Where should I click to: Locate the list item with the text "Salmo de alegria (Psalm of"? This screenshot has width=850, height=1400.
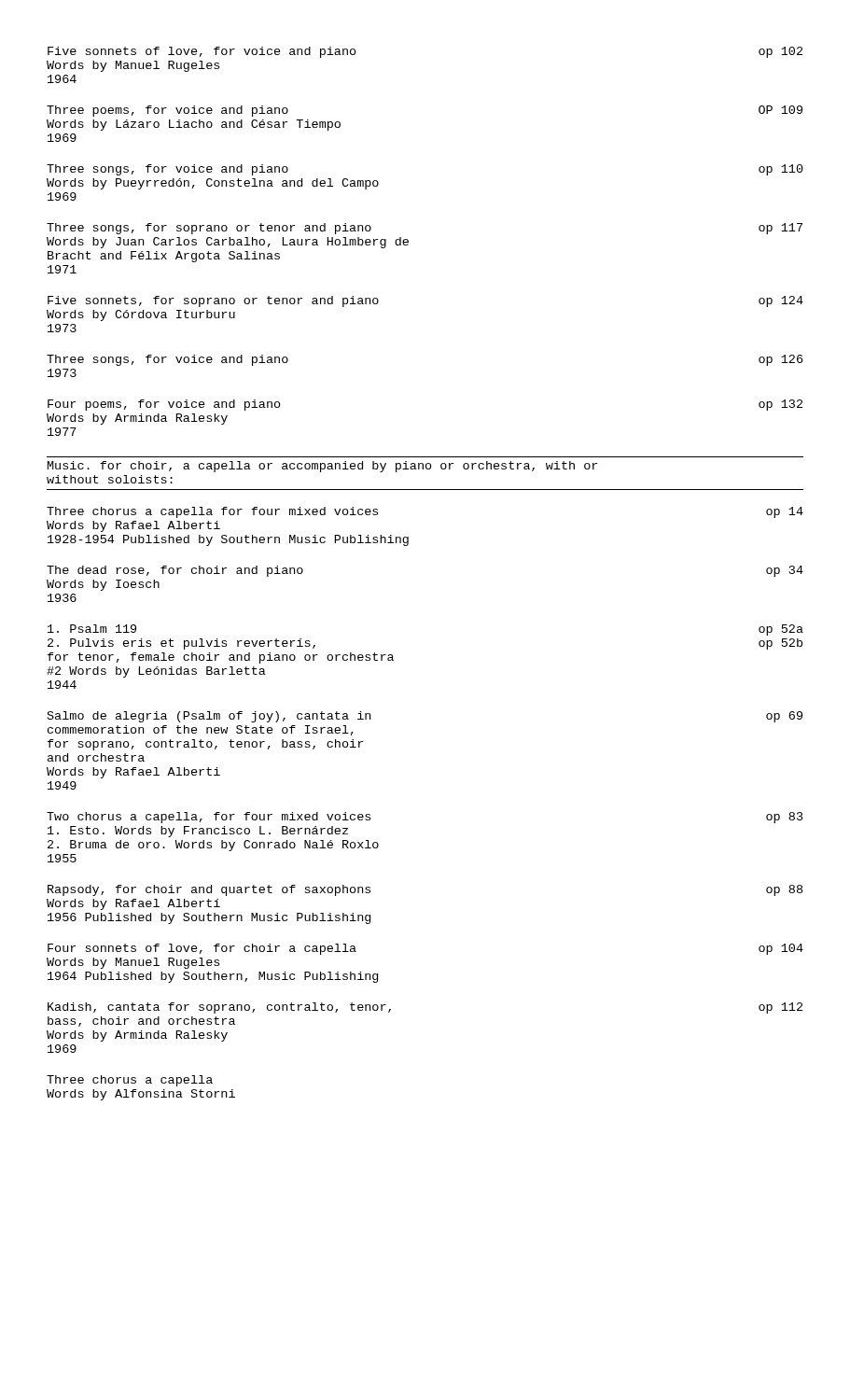tap(209, 716)
